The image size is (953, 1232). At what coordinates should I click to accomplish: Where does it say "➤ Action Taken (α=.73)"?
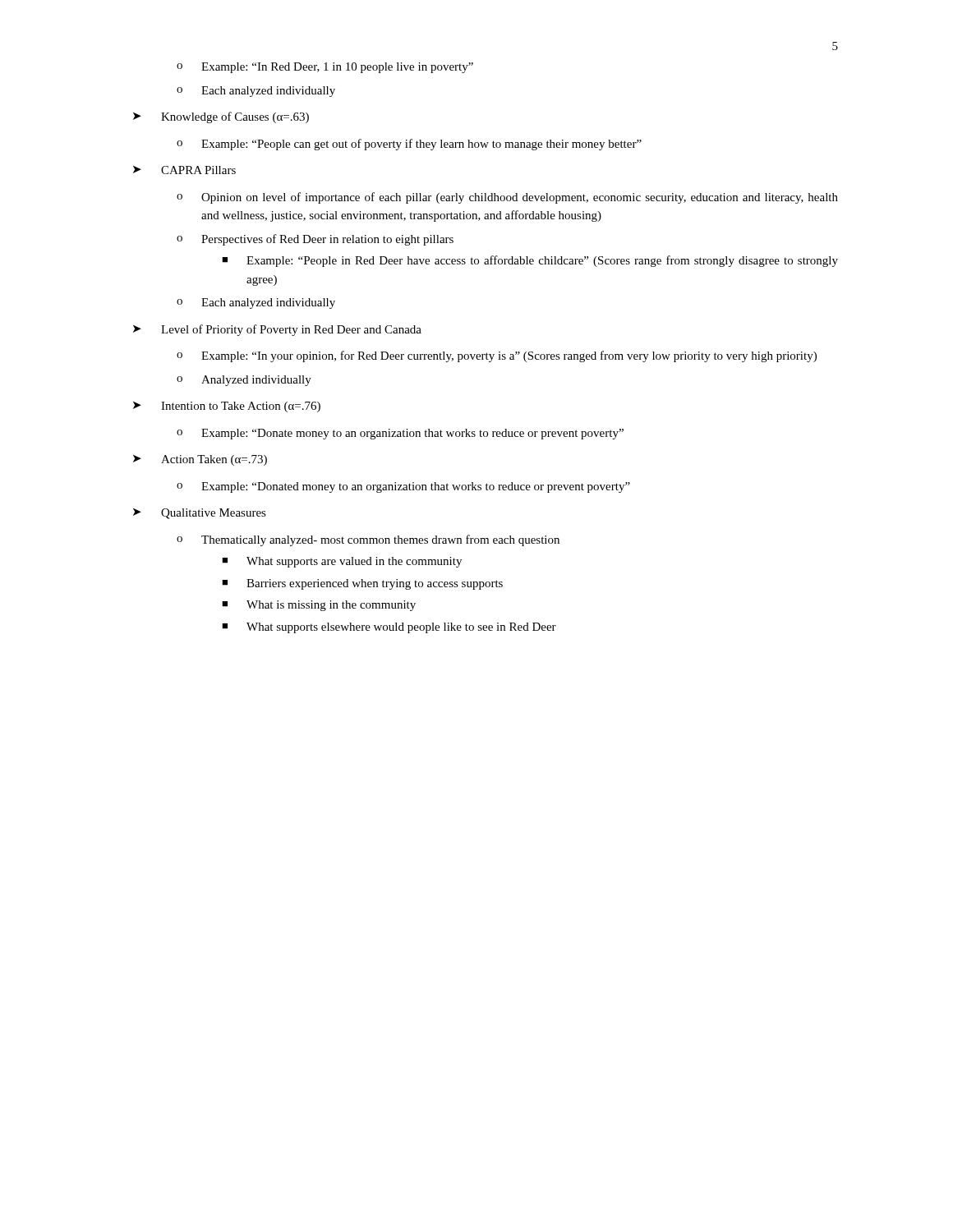(200, 460)
